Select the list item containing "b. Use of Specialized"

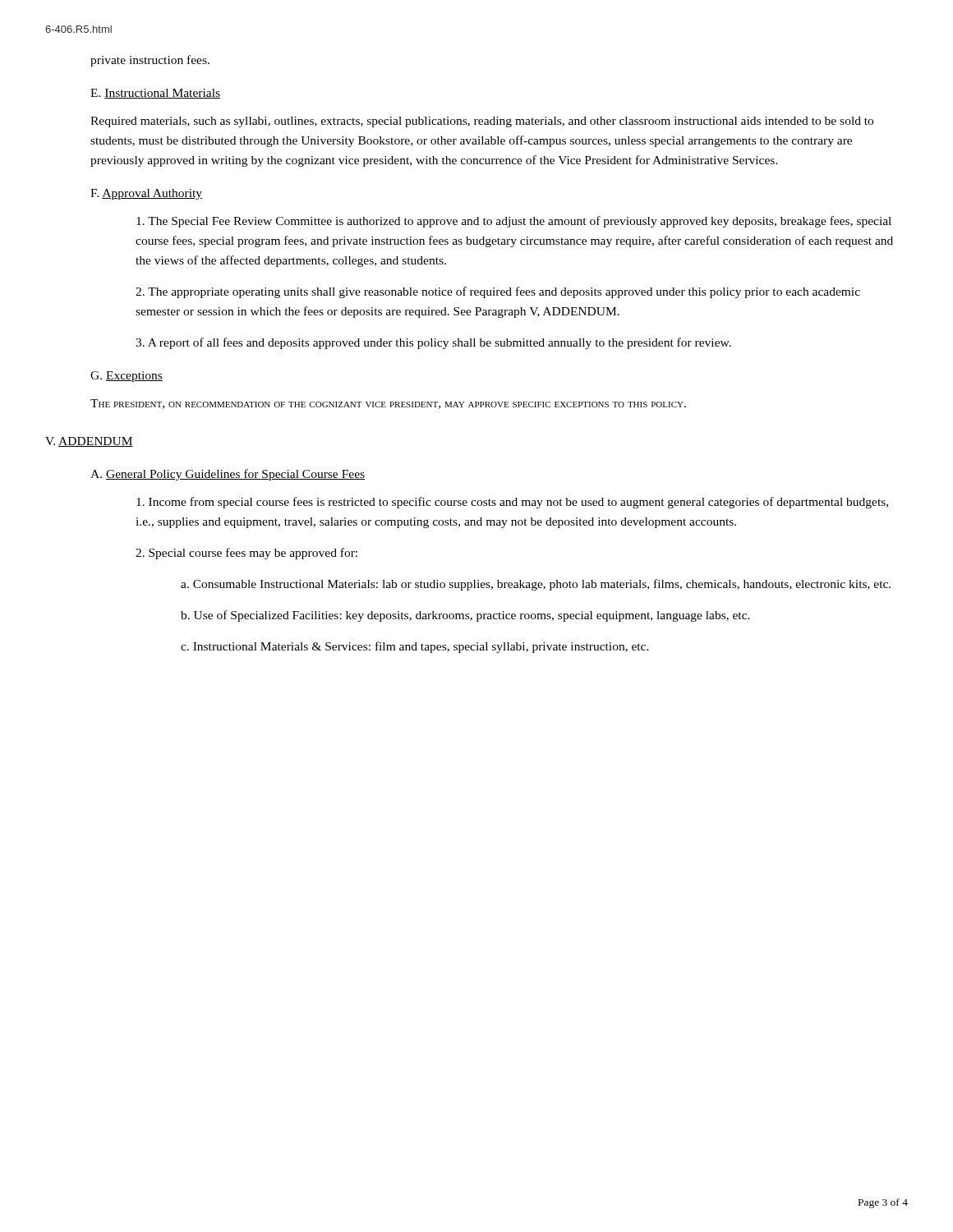466,615
